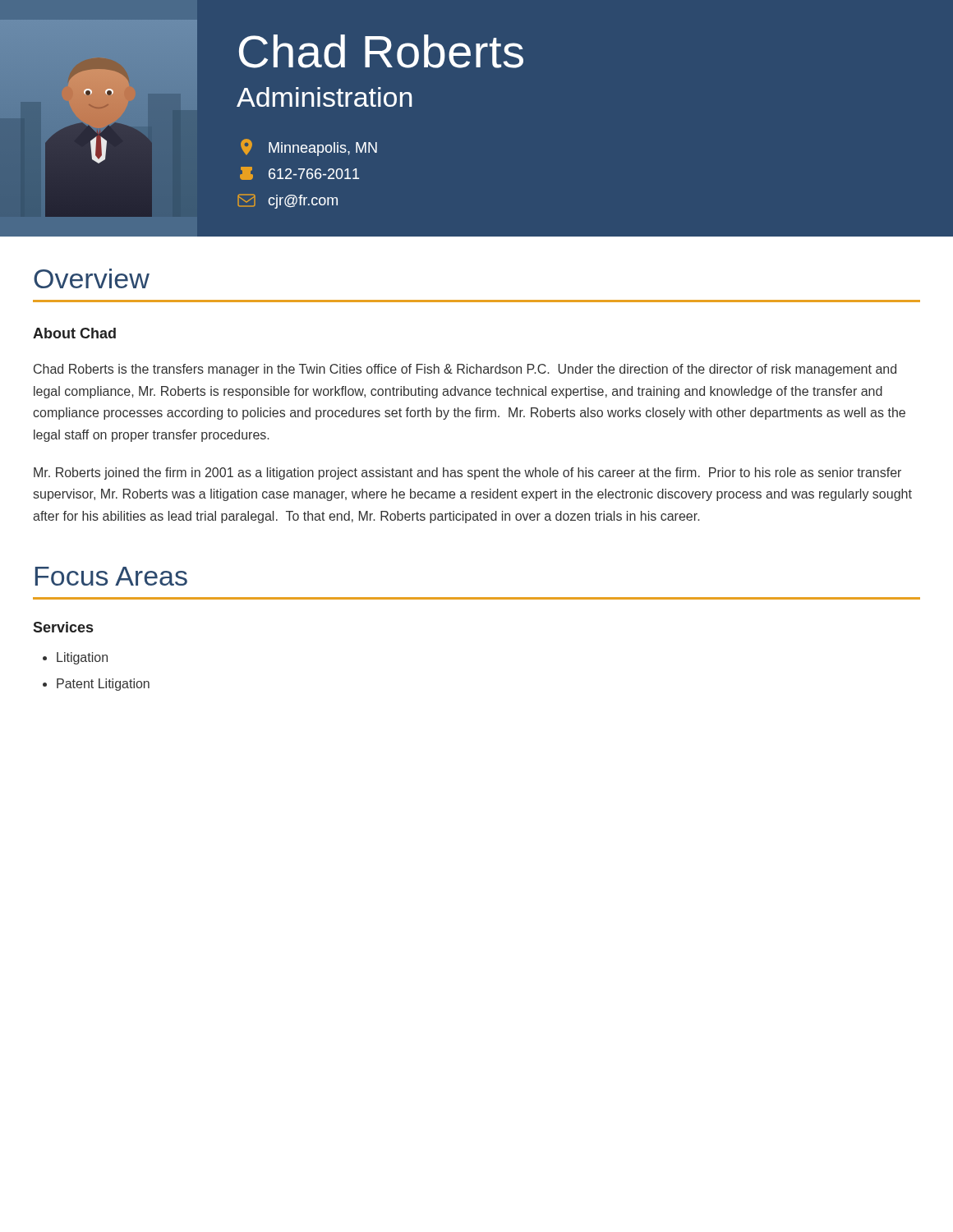Locate the section header containing "About Chad"
953x1232 pixels.
pyautogui.click(x=75, y=334)
